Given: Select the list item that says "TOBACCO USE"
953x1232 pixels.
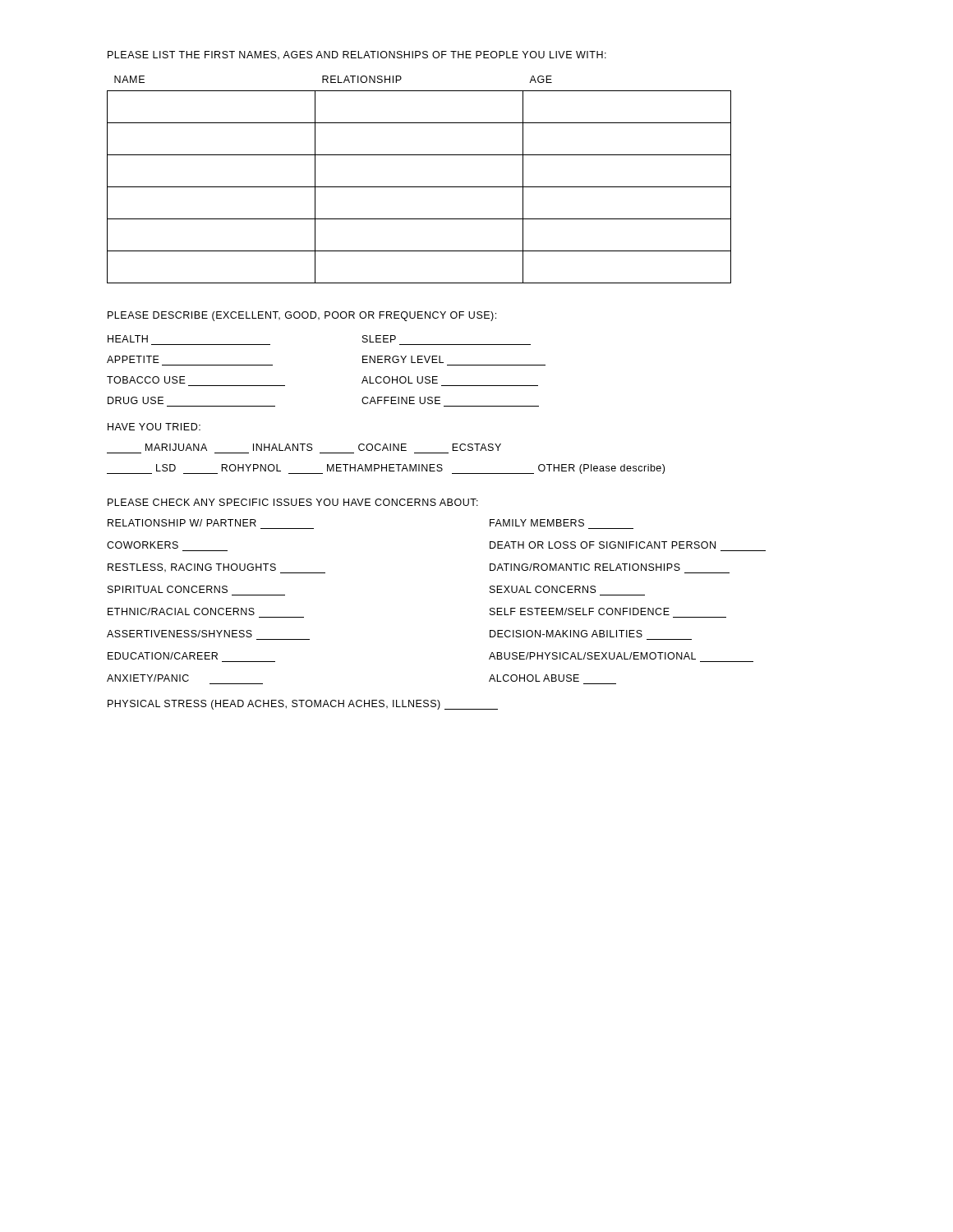Looking at the screenshot, I should [196, 380].
